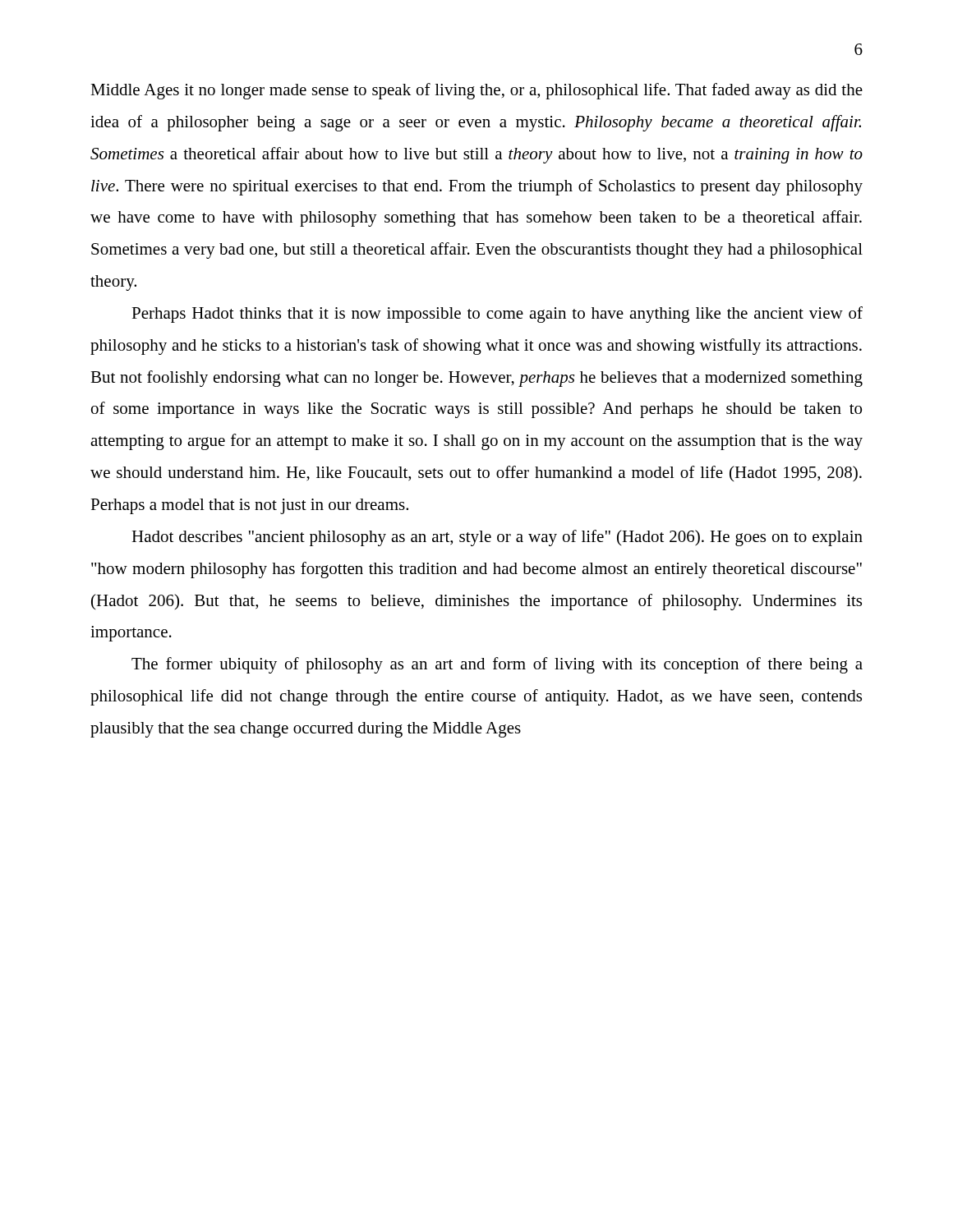953x1232 pixels.
Task: Click on the element starting "The former ubiquity of"
Action: point(476,696)
